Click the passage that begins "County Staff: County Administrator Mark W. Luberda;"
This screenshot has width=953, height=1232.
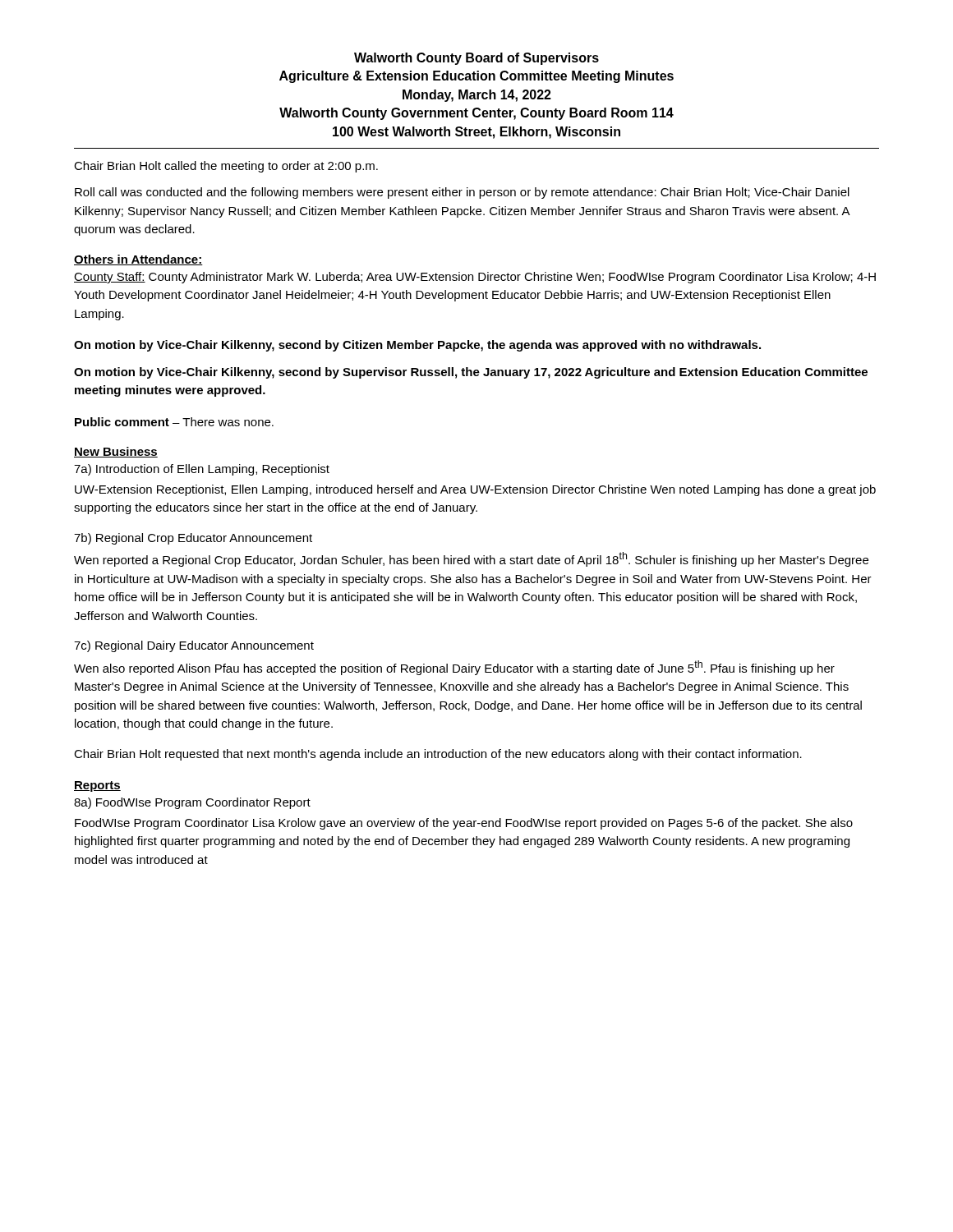(x=475, y=295)
